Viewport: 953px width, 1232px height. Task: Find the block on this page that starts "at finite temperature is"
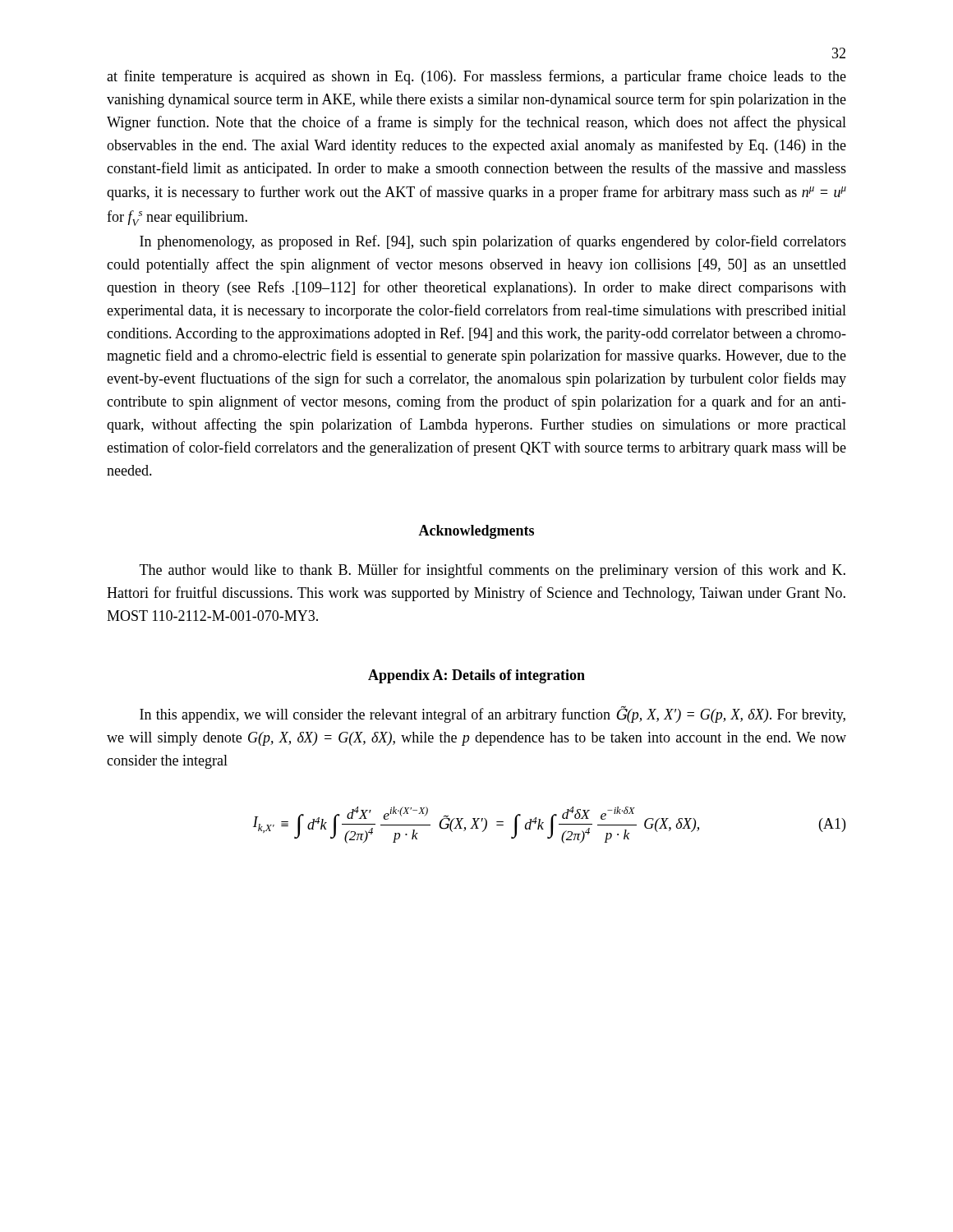click(x=476, y=274)
